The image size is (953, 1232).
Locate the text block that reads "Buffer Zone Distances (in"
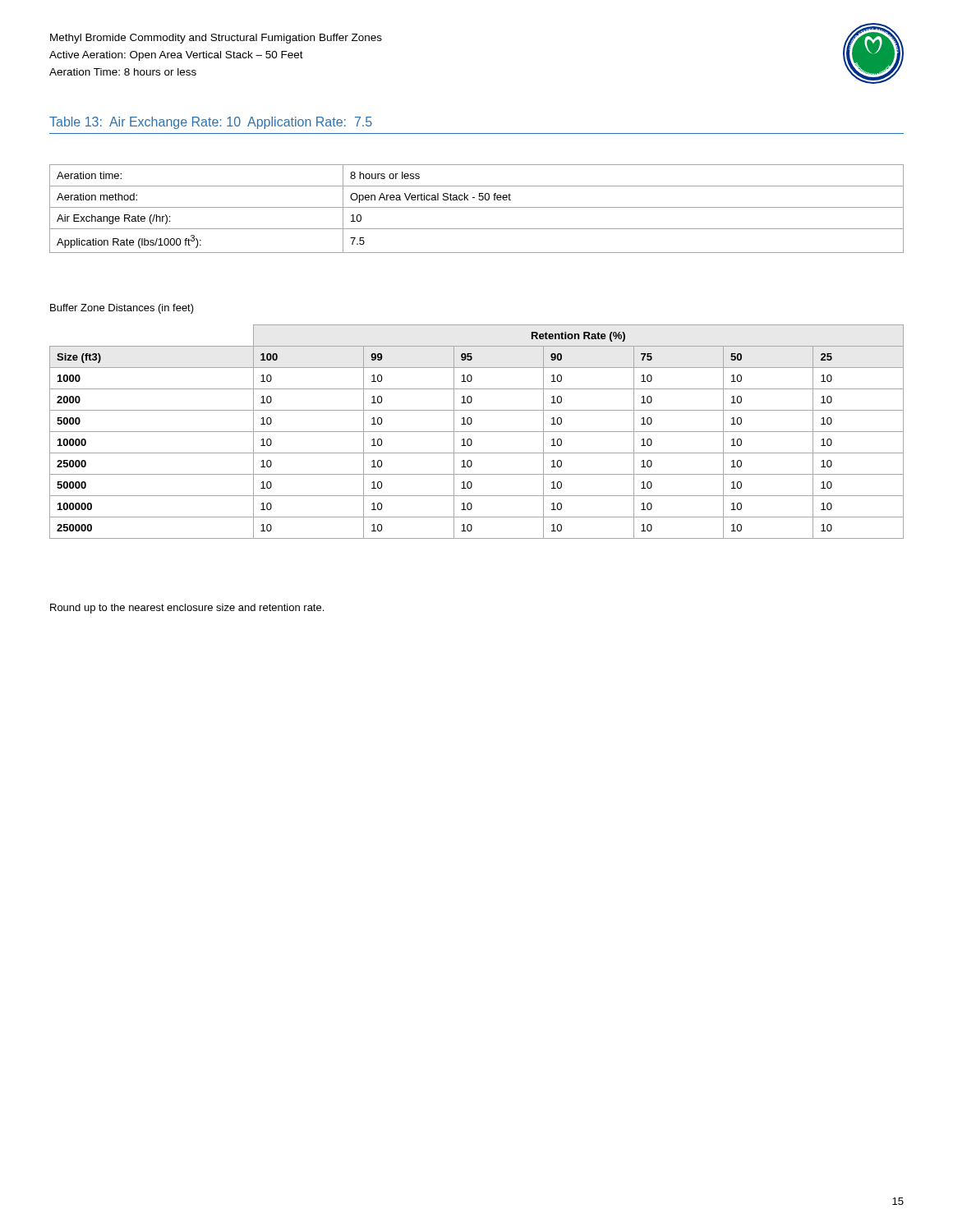pyautogui.click(x=122, y=308)
